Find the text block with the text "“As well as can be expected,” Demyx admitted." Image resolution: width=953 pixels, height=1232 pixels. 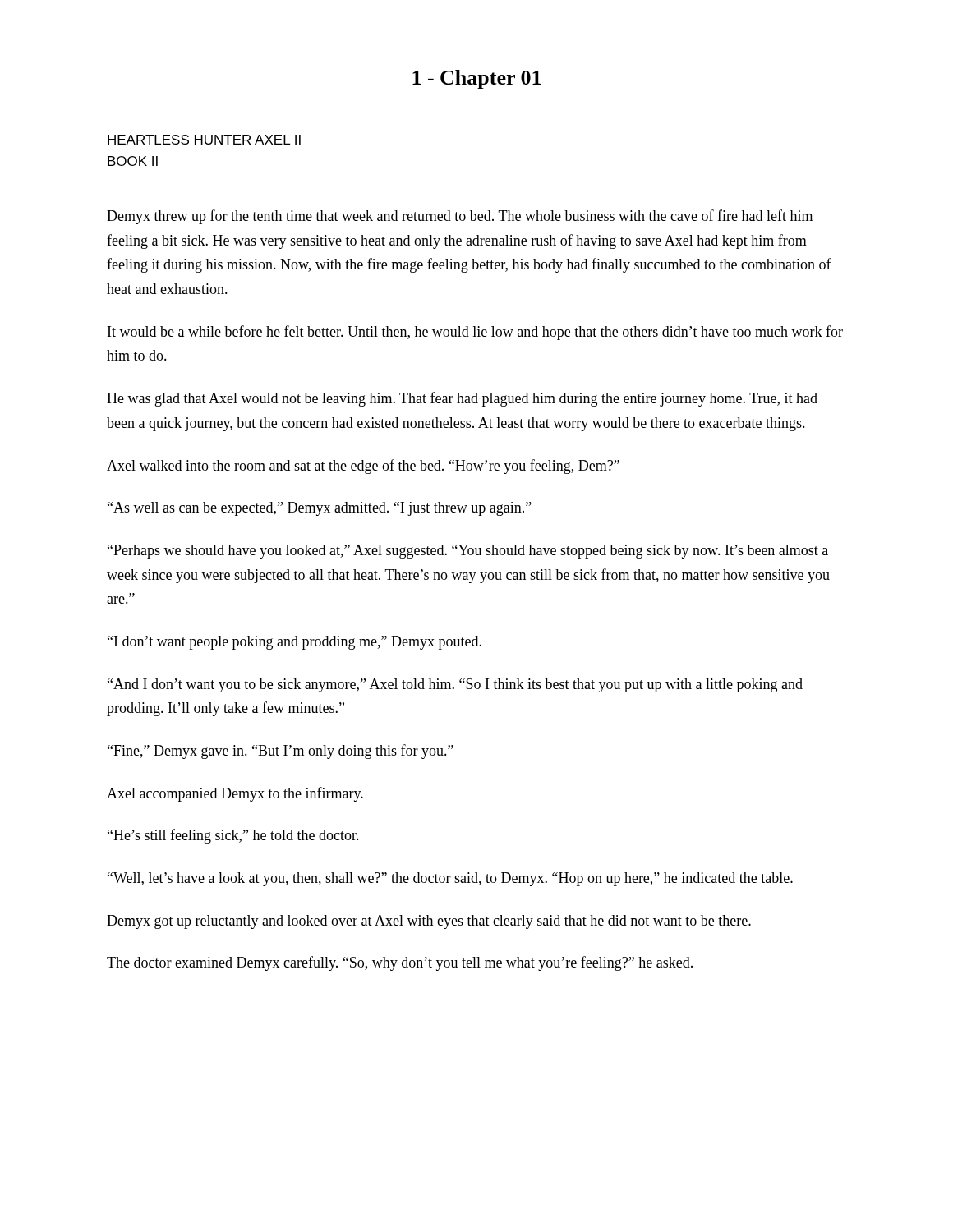point(319,508)
